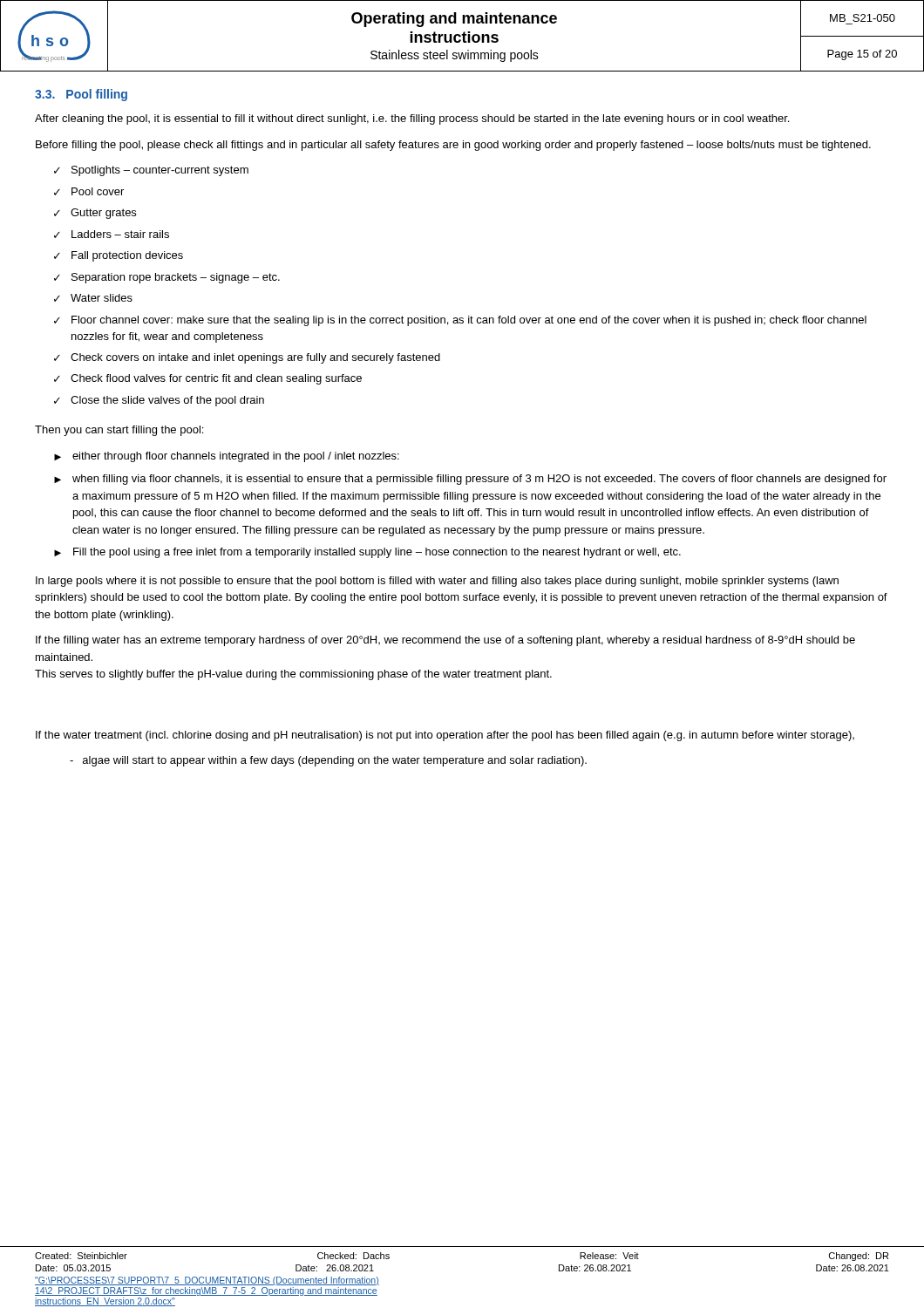Find "3.3. Pool filling" on this page
924x1308 pixels.
pos(81,94)
